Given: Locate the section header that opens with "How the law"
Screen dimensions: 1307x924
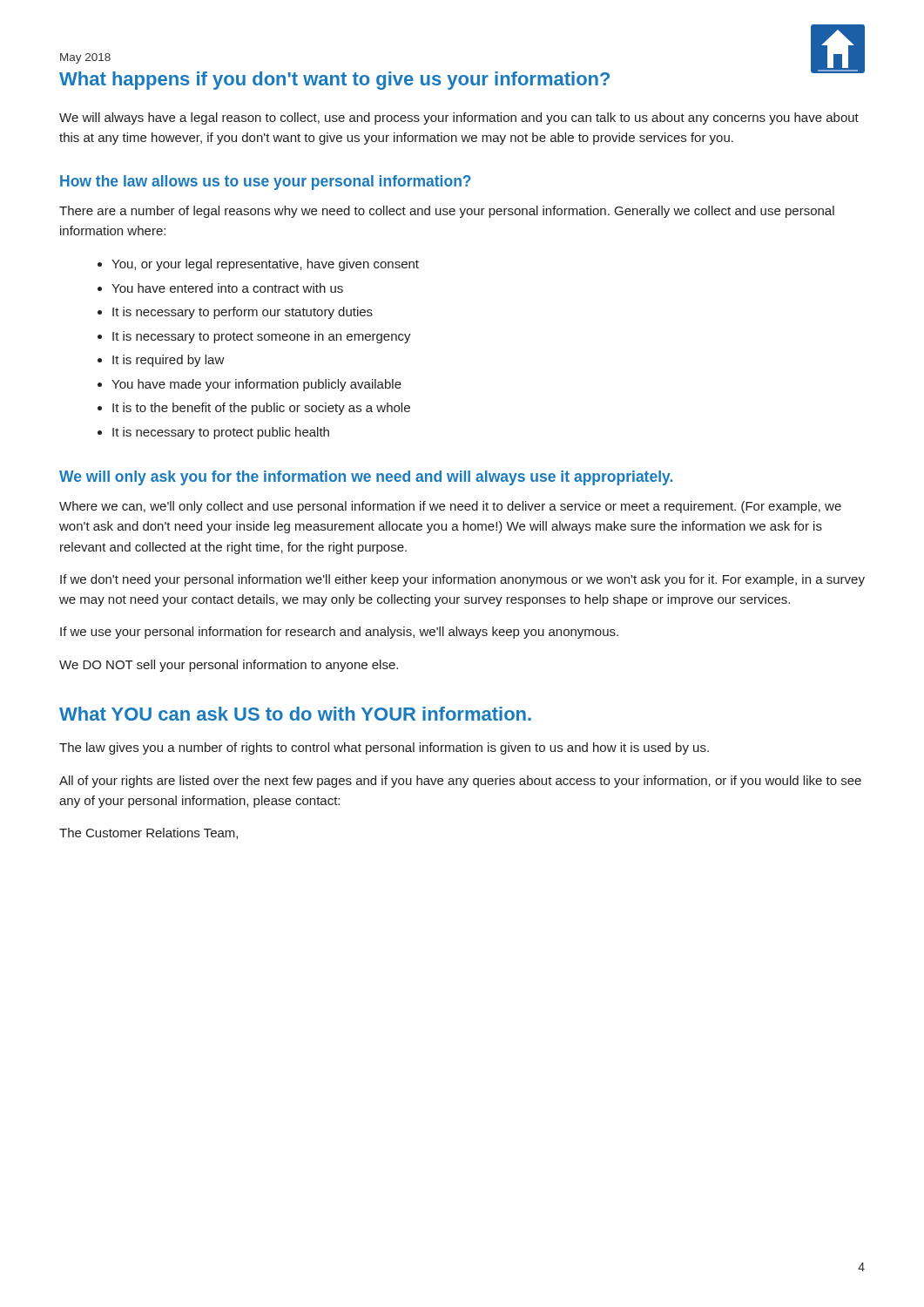Looking at the screenshot, I should (x=265, y=181).
